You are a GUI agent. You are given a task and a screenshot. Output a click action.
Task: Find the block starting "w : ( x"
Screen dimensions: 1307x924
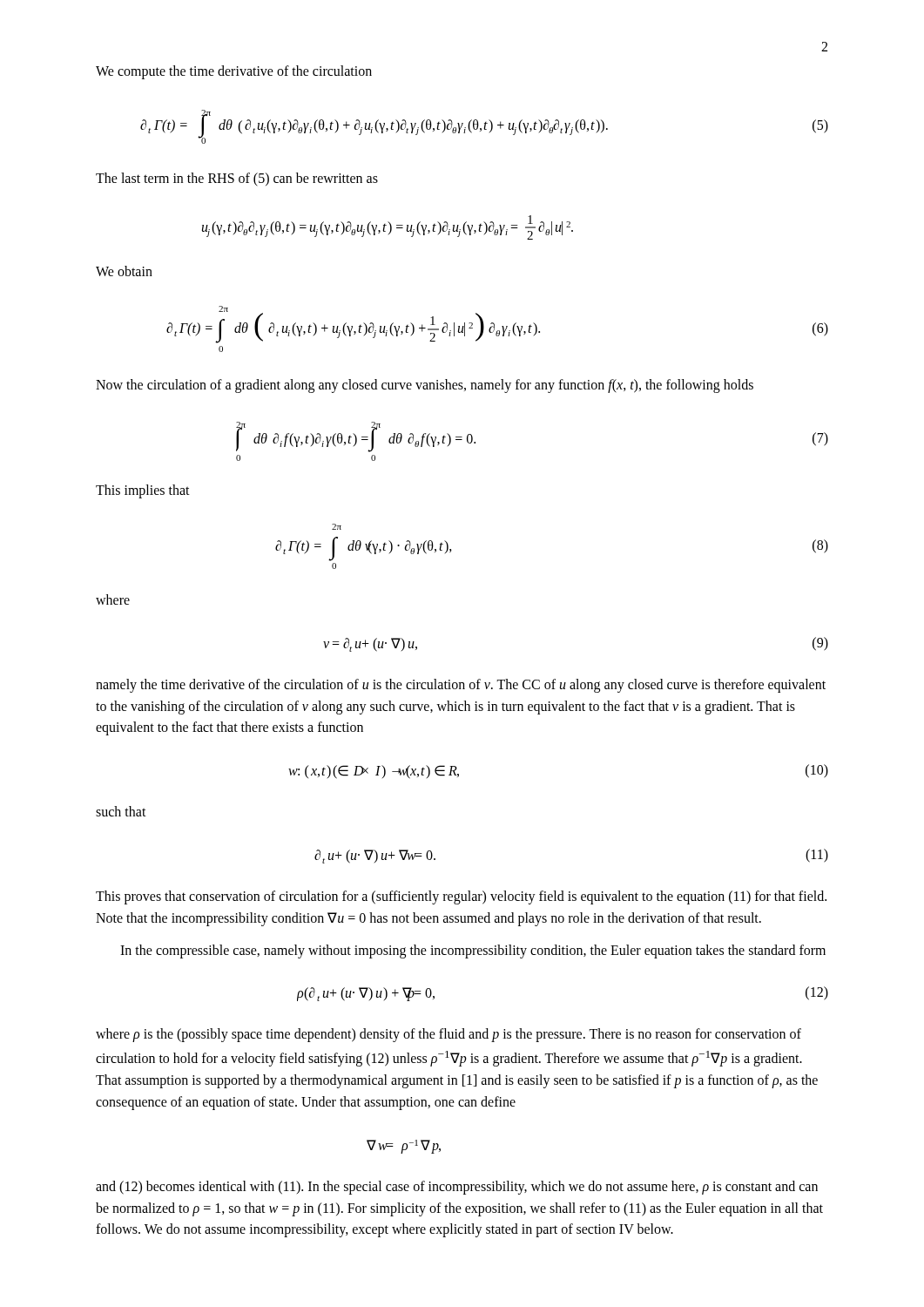(378, 772)
